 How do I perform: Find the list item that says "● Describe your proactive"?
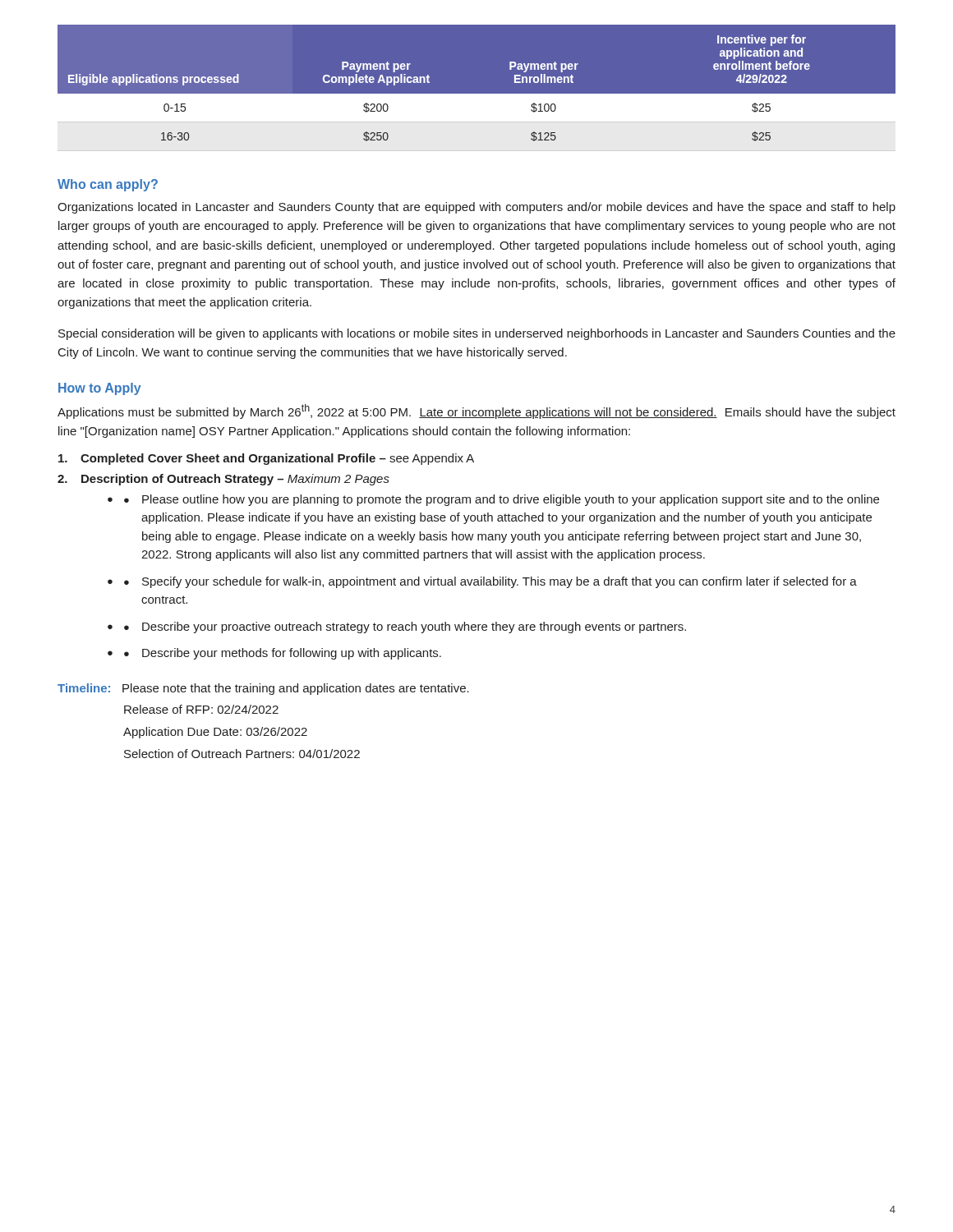(509, 626)
